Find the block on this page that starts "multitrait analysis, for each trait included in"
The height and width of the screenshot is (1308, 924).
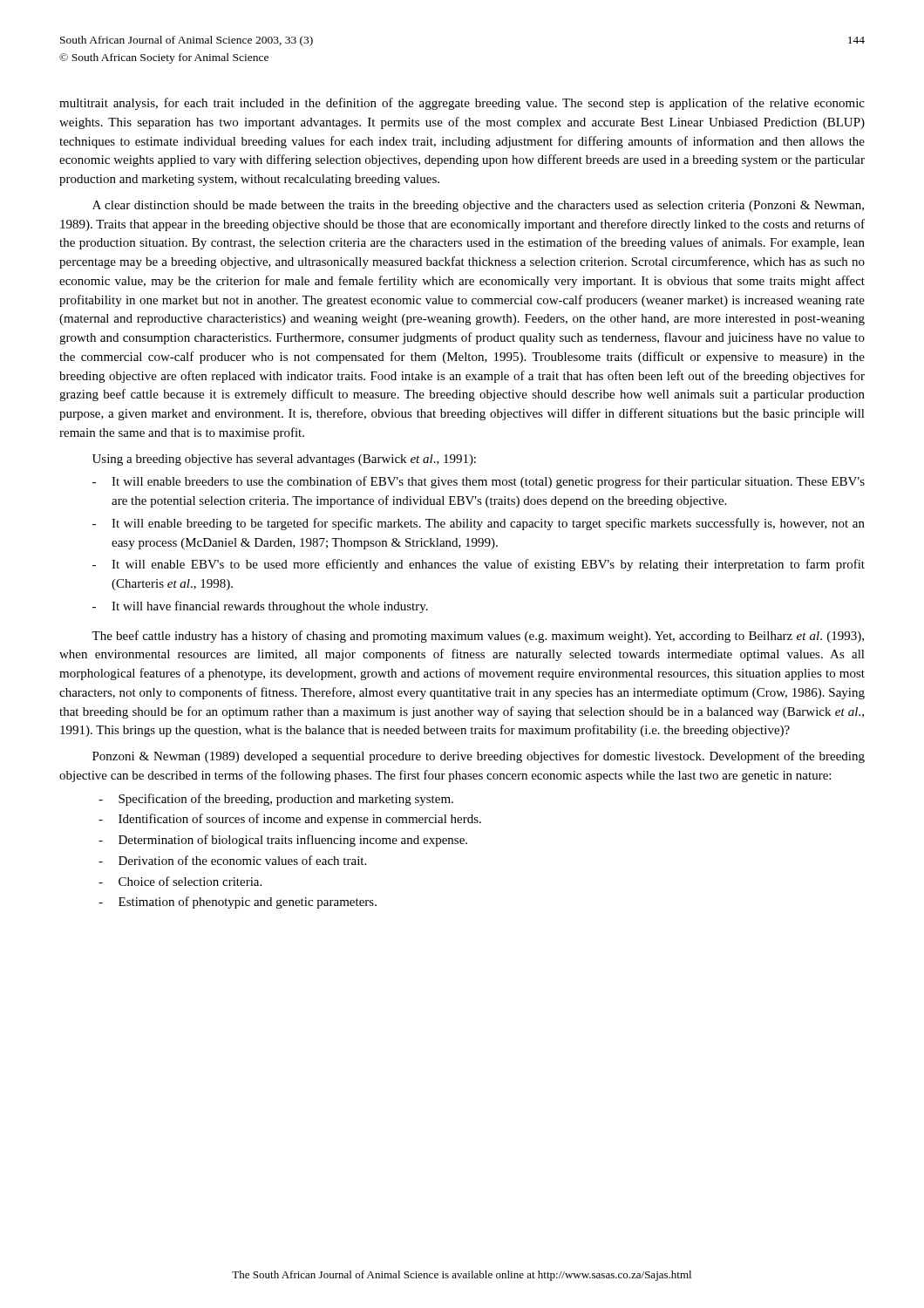[462, 142]
